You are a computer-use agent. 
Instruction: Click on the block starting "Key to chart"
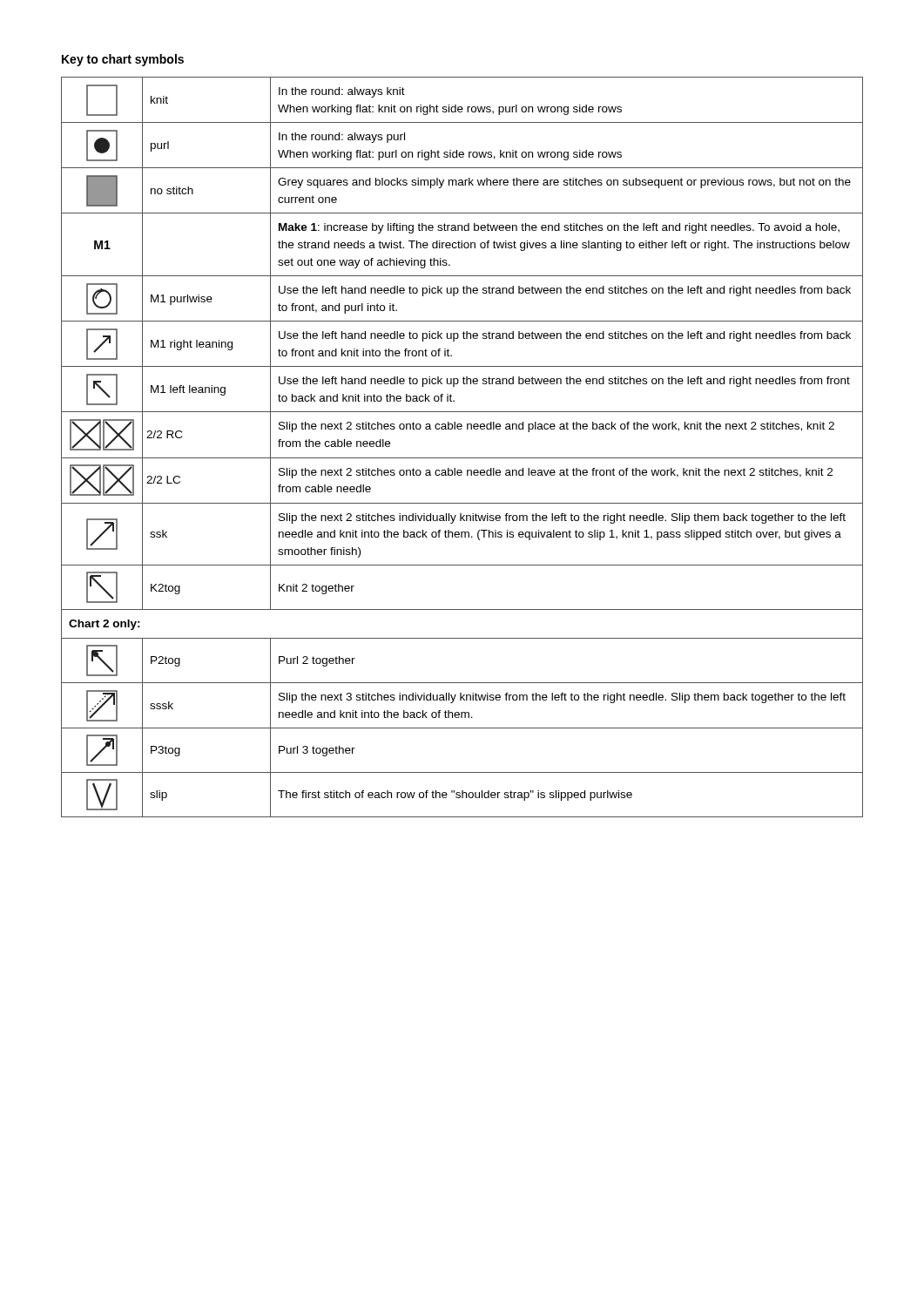click(x=123, y=59)
